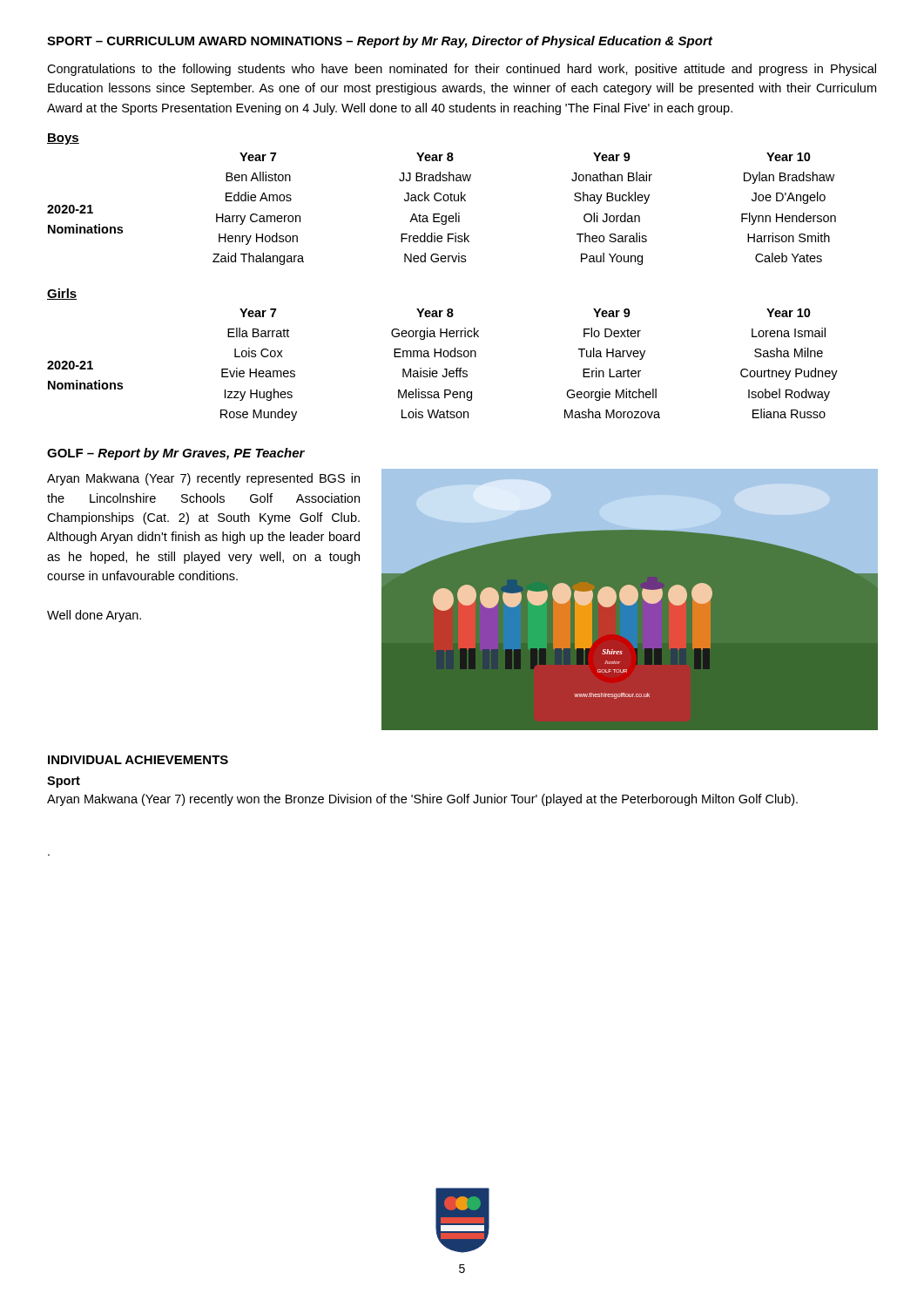Screen dimensions: 1307x924
Task: Navigate to the region starting "Aryan Makwana (Year 7) recently won"
Action: click(423, 799)
